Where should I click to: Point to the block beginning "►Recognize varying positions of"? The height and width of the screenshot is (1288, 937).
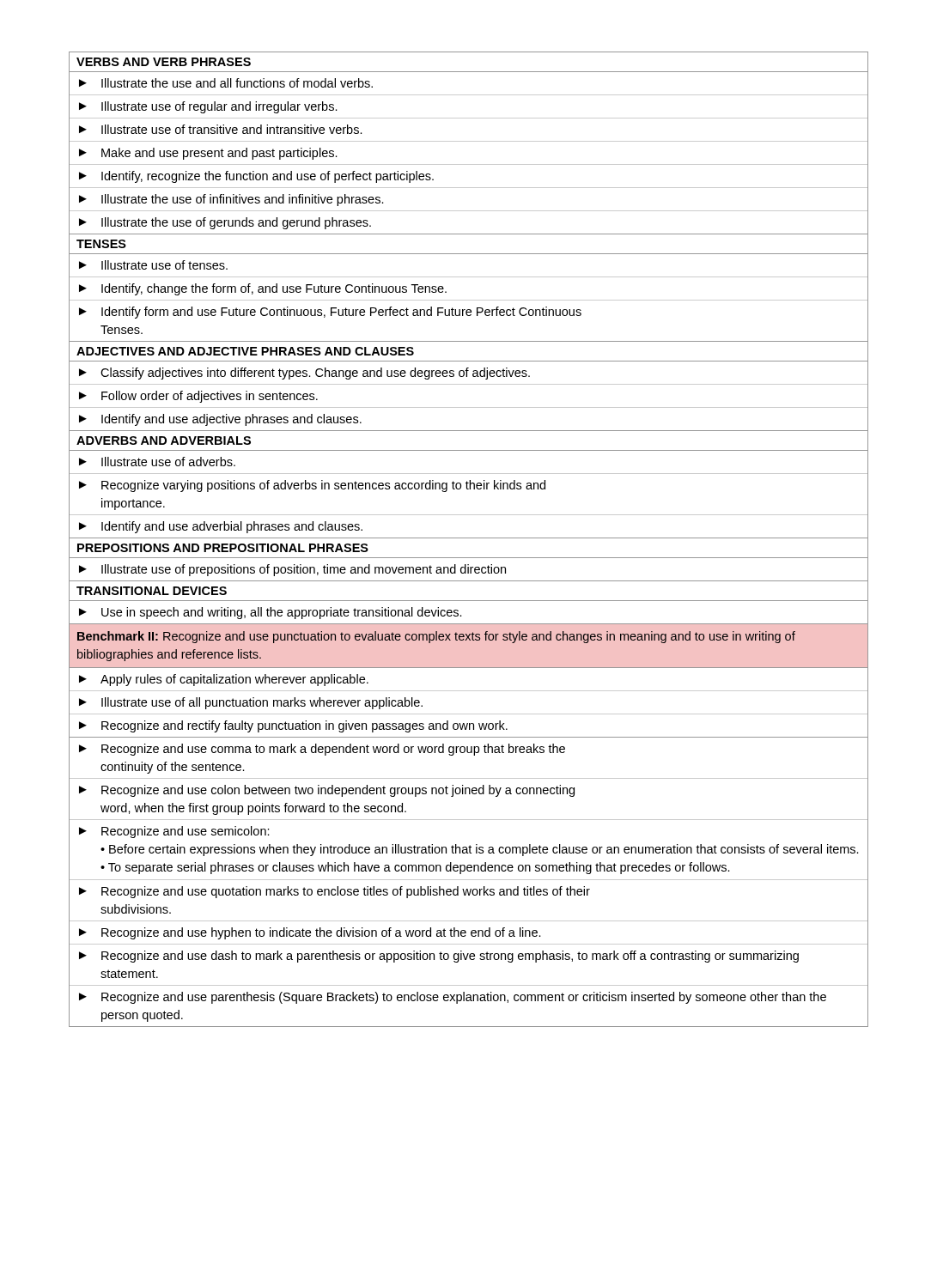tap(468, 494)
